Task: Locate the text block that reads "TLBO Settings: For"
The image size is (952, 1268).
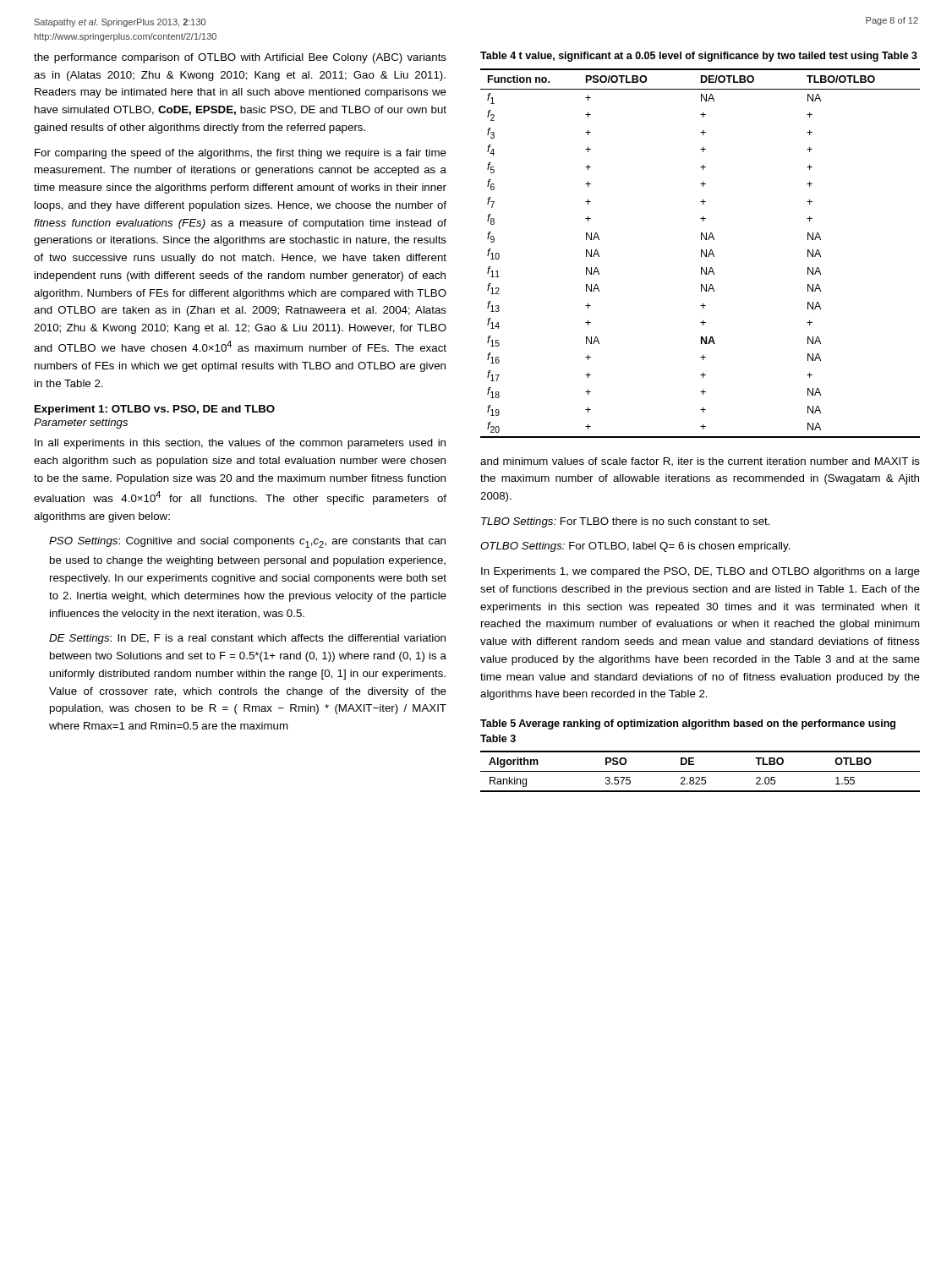Action: [625, 521]
